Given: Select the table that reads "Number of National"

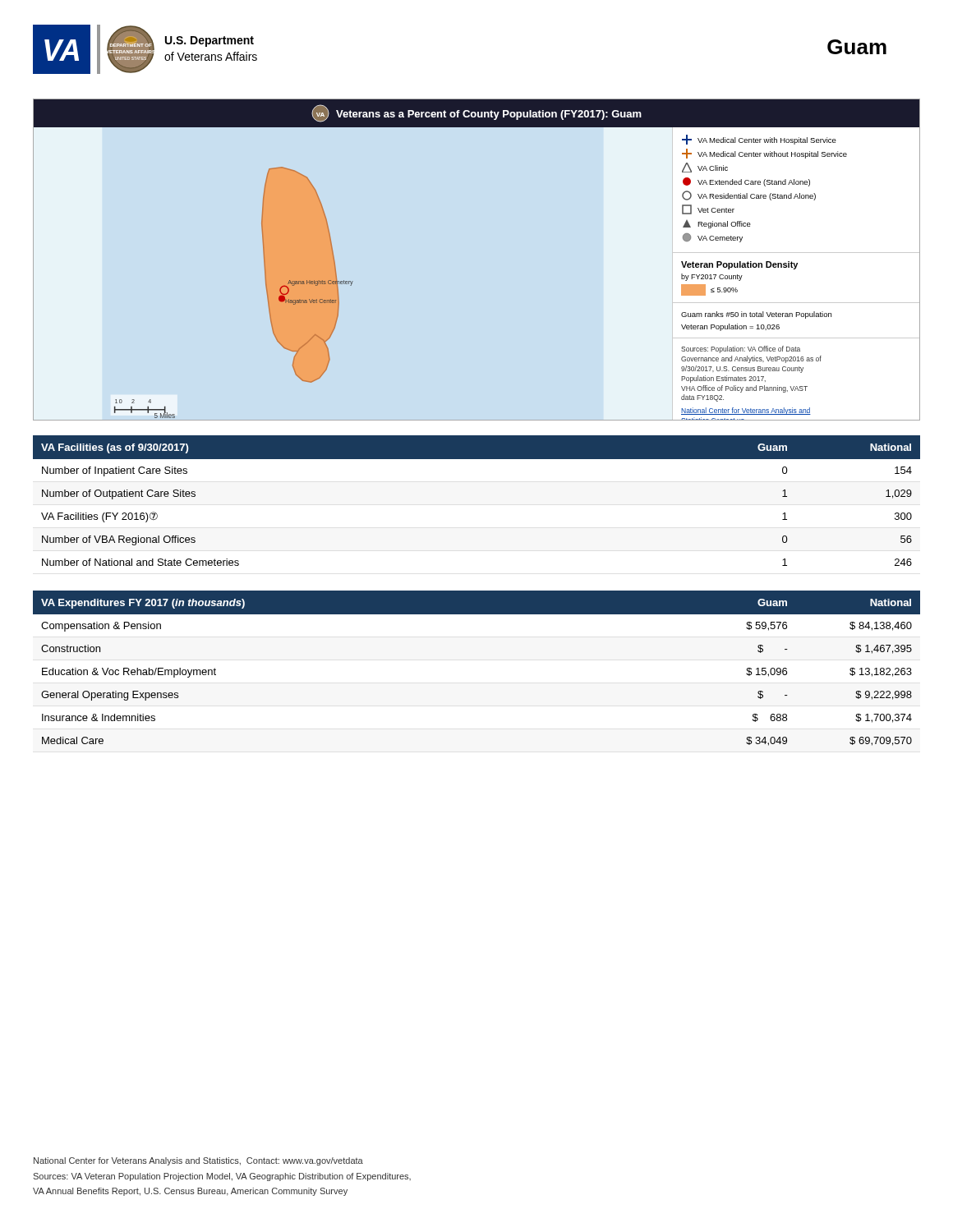Looking at the screenshot, I should [x=476, y=505].
